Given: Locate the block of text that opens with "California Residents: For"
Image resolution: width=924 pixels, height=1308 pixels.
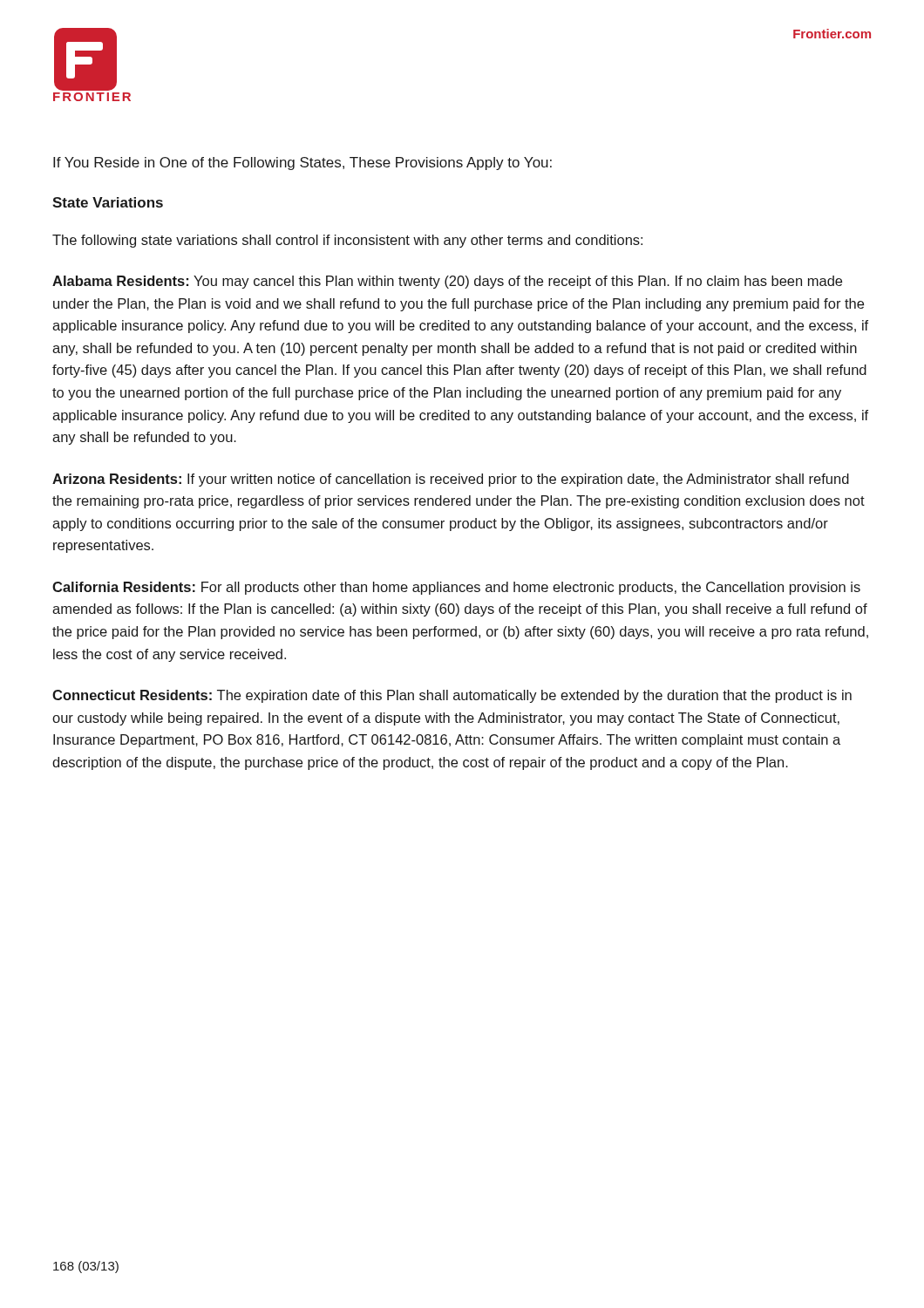Looking at the screenshot, I should click(x=461, y=620).
